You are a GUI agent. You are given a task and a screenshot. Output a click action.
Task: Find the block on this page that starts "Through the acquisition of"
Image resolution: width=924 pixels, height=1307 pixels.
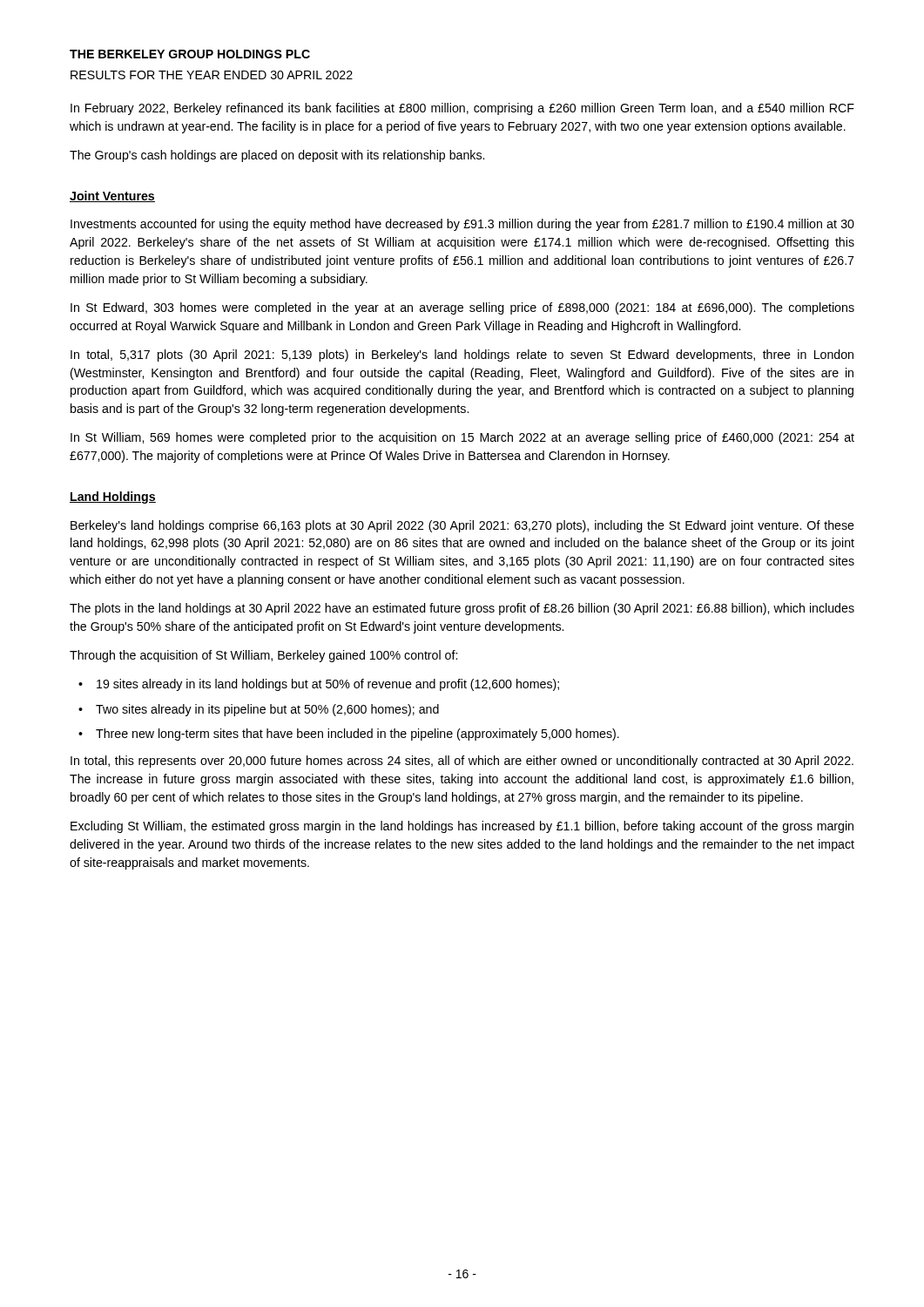pos(264,655)
